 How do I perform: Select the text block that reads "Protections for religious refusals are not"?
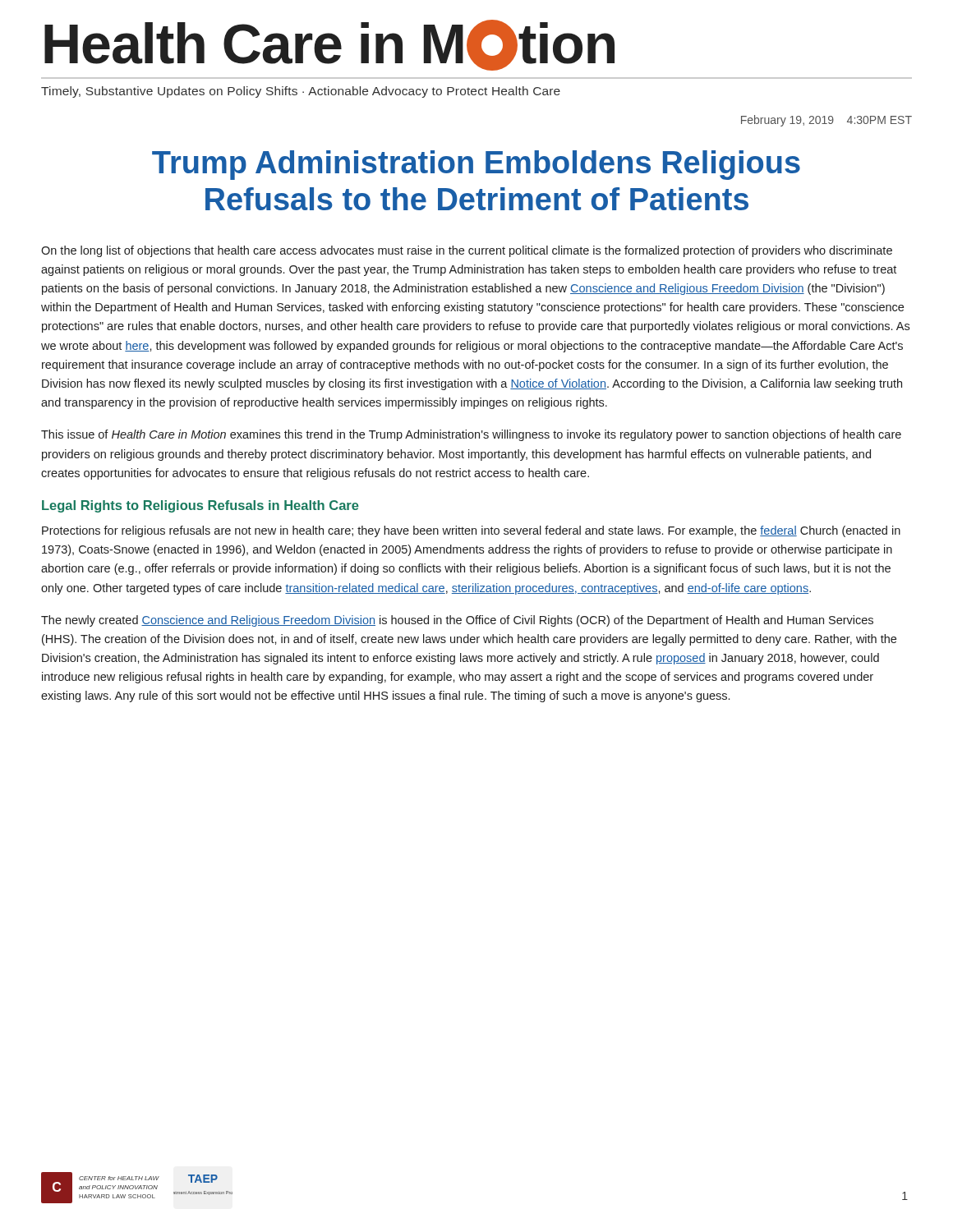[471, 559]
